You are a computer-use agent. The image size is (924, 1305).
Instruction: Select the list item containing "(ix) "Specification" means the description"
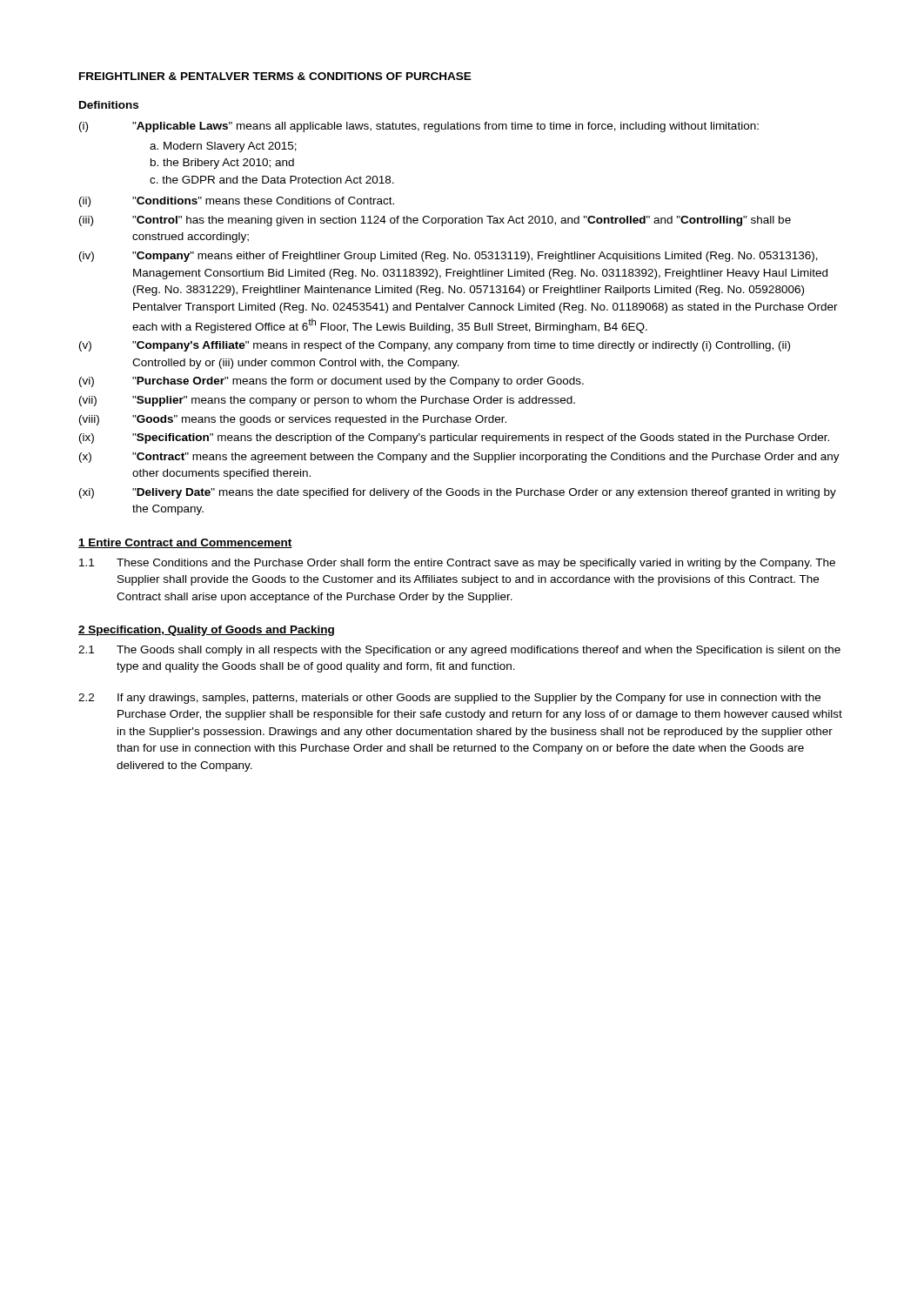(x=462, y=437)
